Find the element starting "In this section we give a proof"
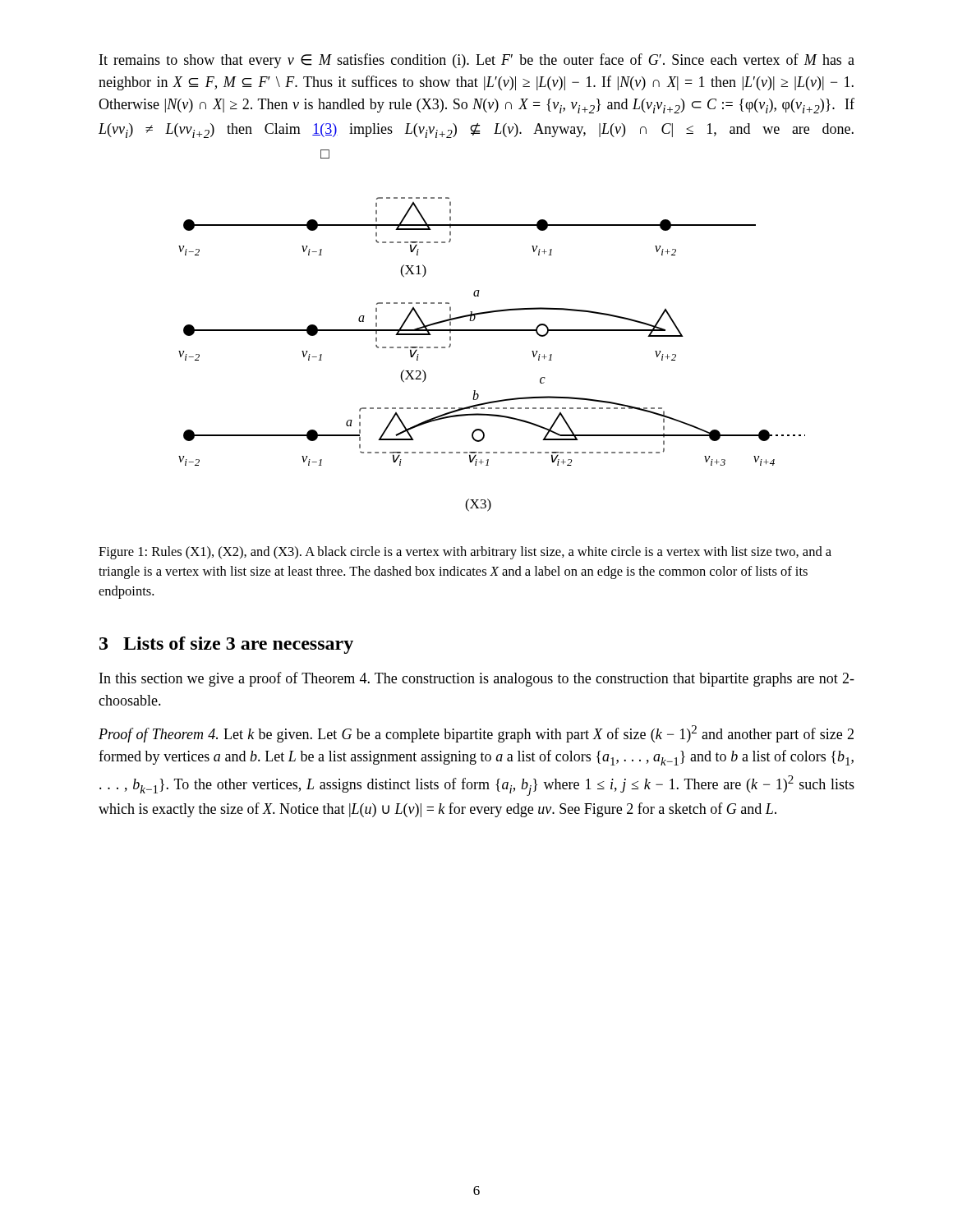Viewport: 953px width, 1232px height. [476, 689]
